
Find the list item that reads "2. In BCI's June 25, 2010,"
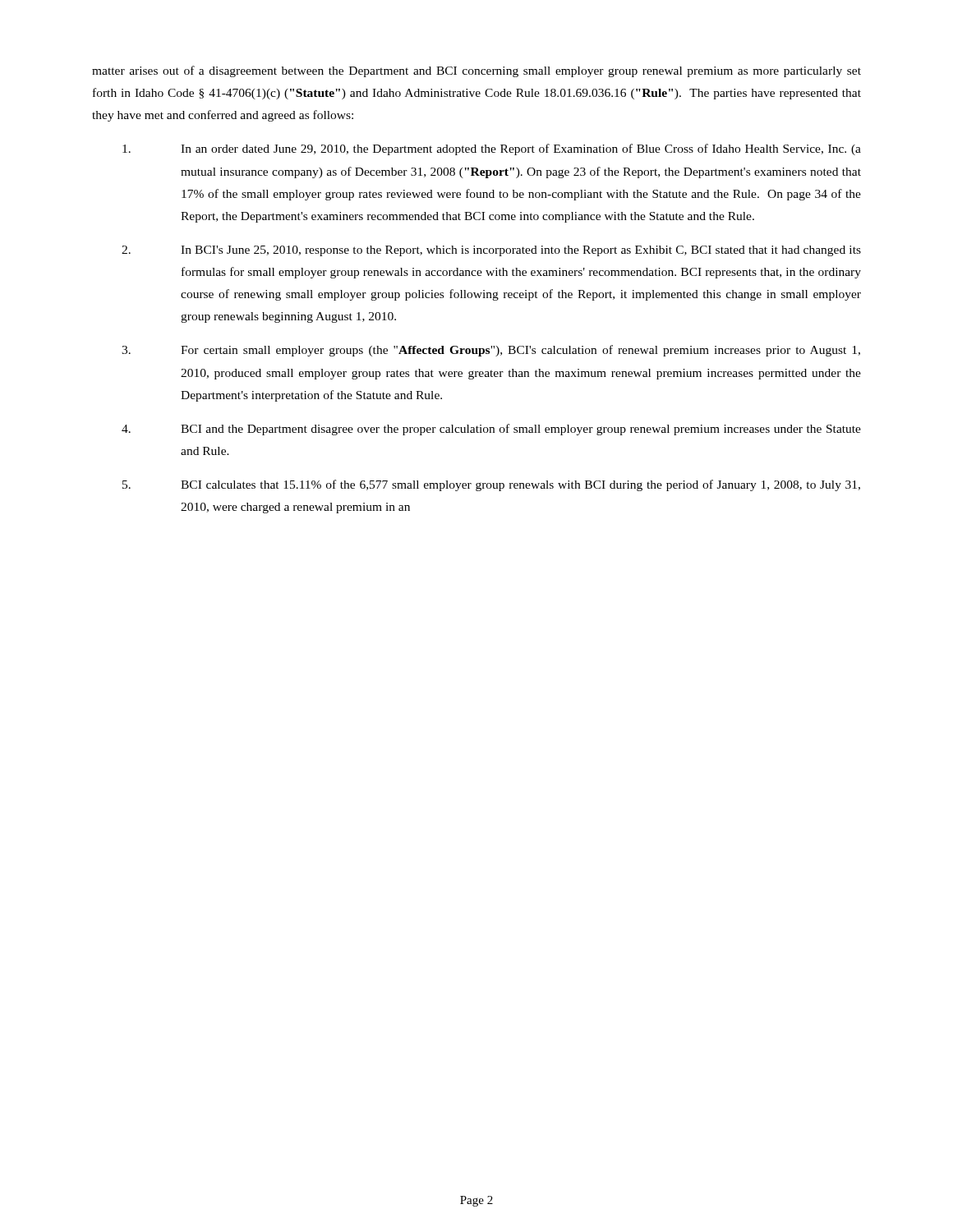[476, 283]
